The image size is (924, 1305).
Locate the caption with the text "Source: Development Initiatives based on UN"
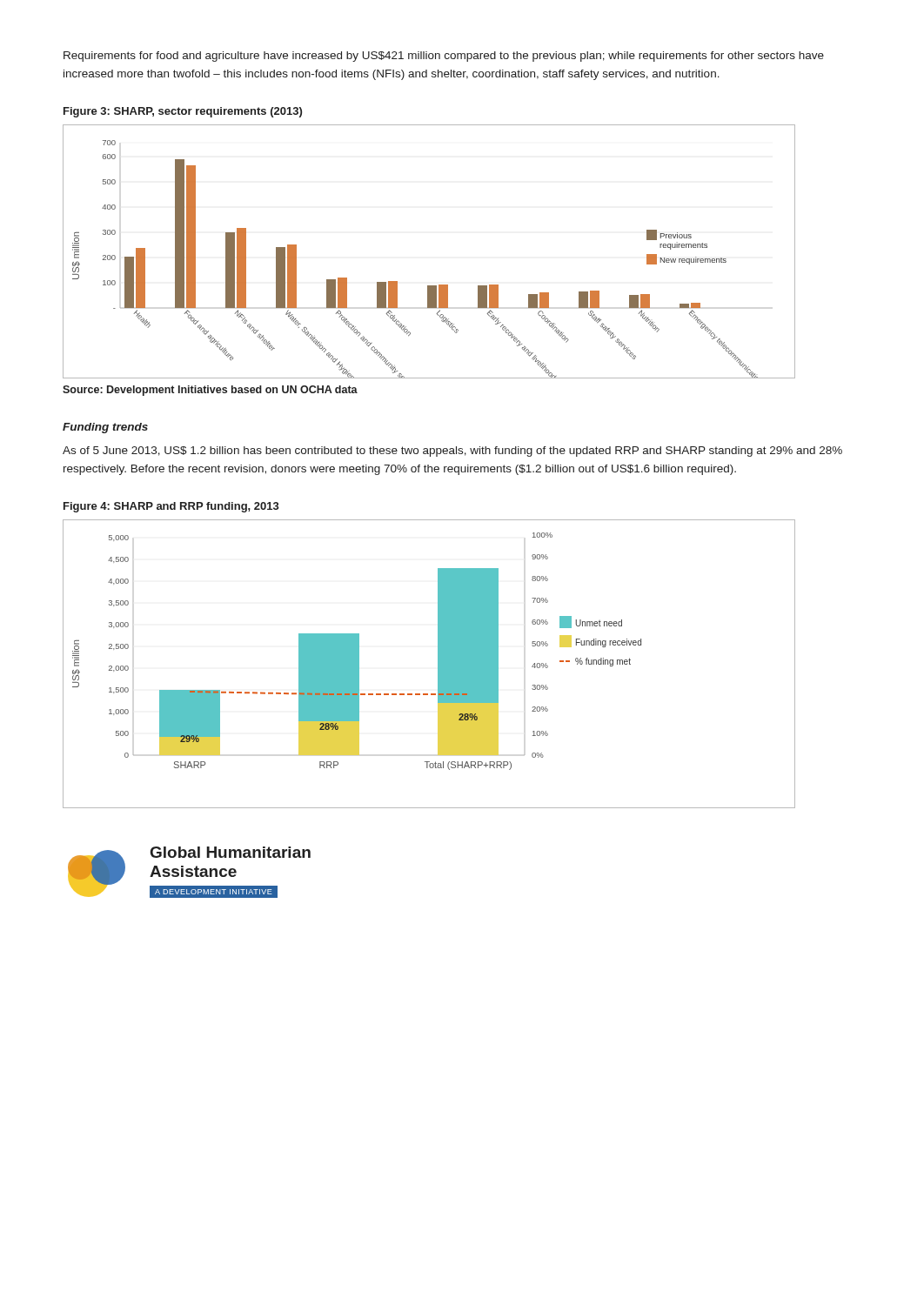point(210,390)
